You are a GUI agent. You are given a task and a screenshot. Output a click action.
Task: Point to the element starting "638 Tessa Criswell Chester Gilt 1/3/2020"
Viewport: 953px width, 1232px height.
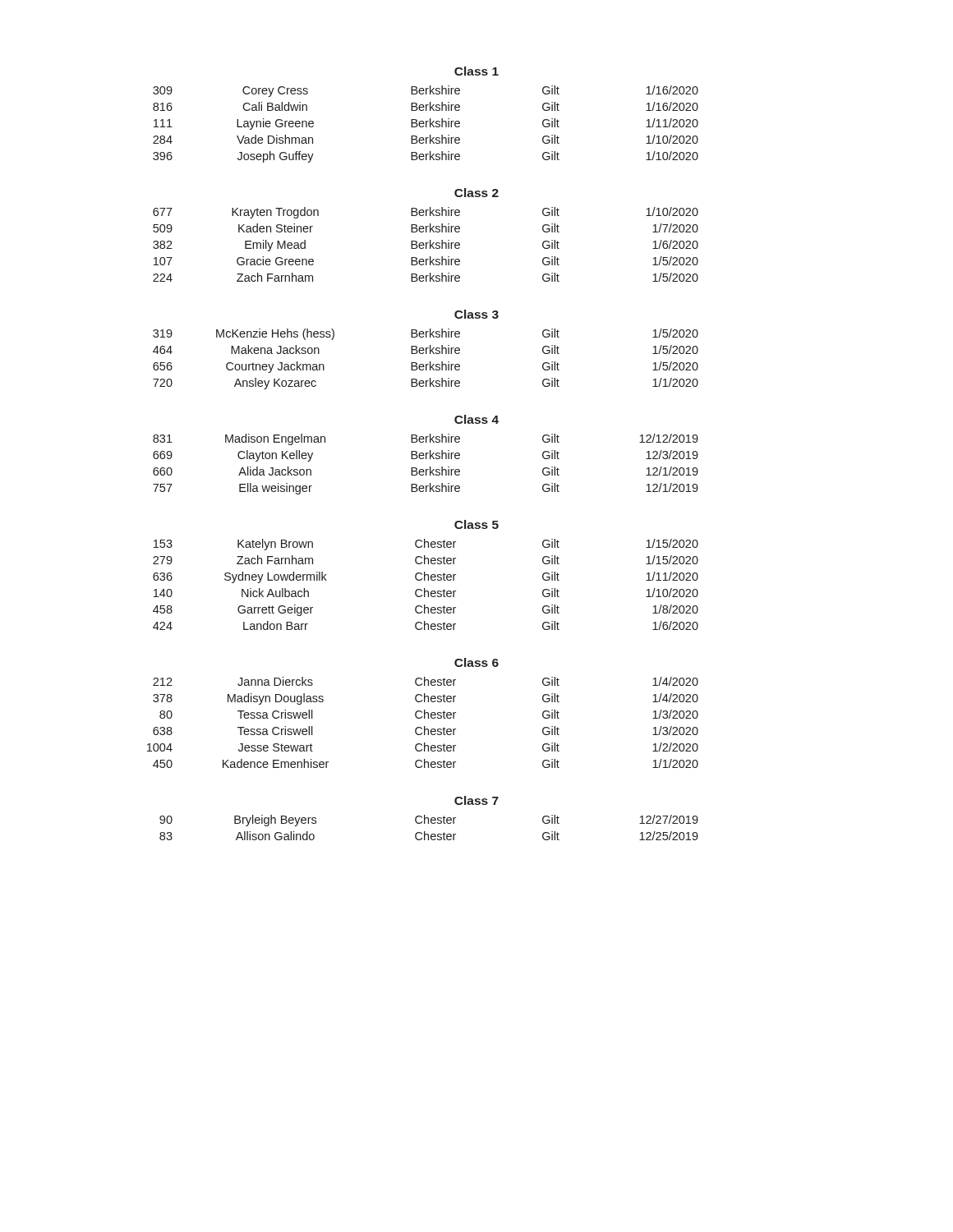(x=426, y=731)
